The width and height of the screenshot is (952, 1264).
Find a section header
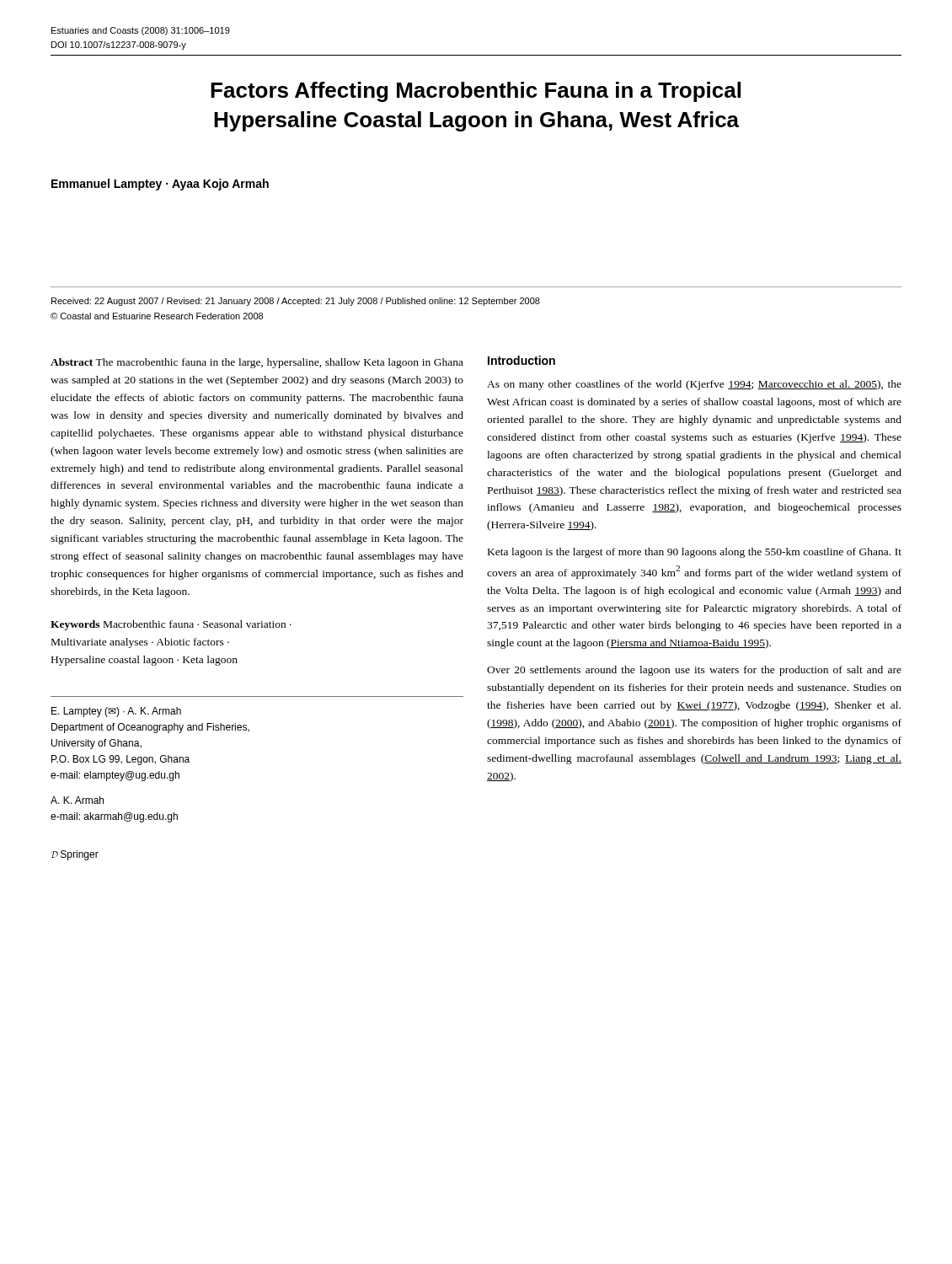coord(694,361)
